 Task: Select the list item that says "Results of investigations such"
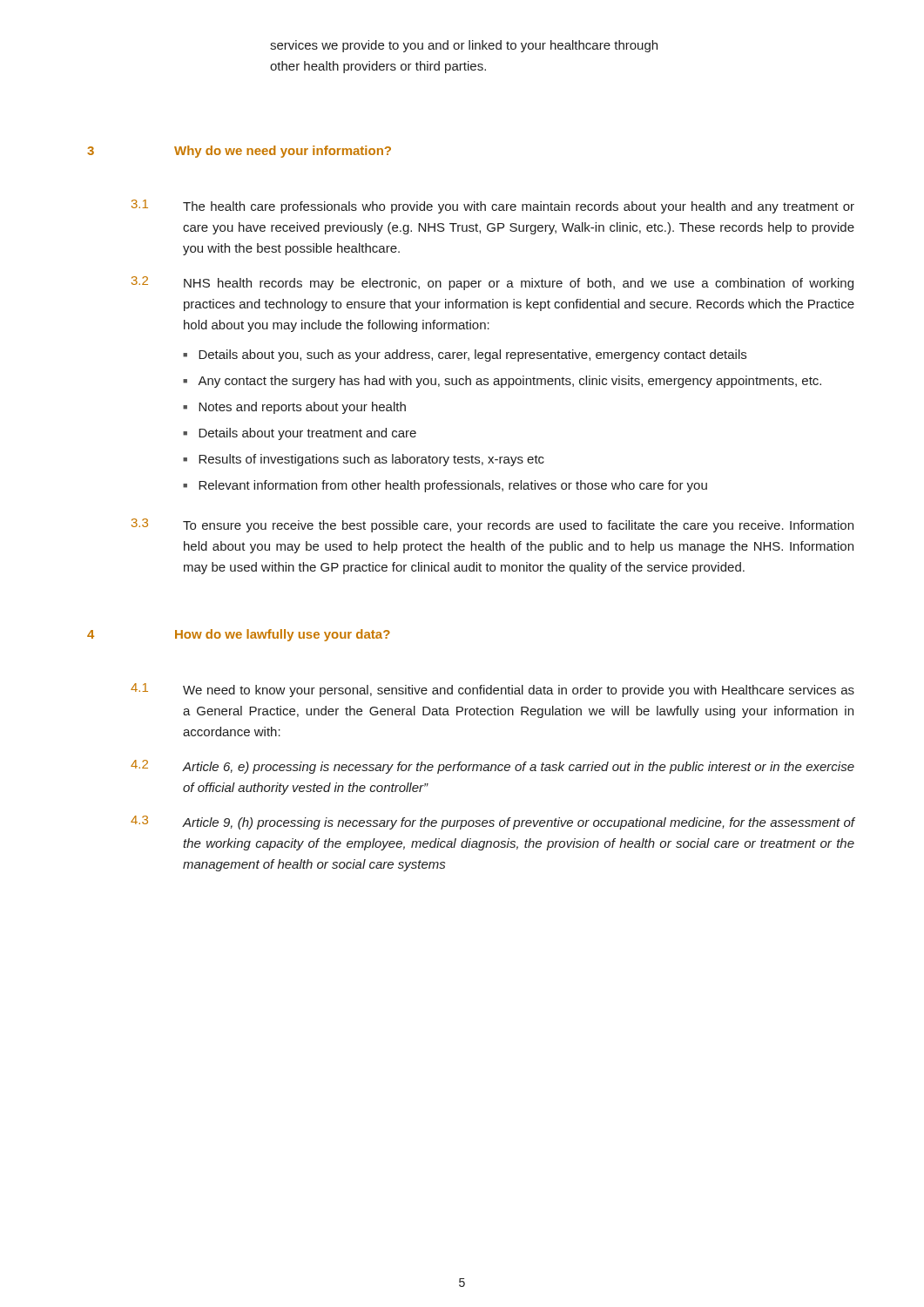pyautogui.click(x=371, y=459)
